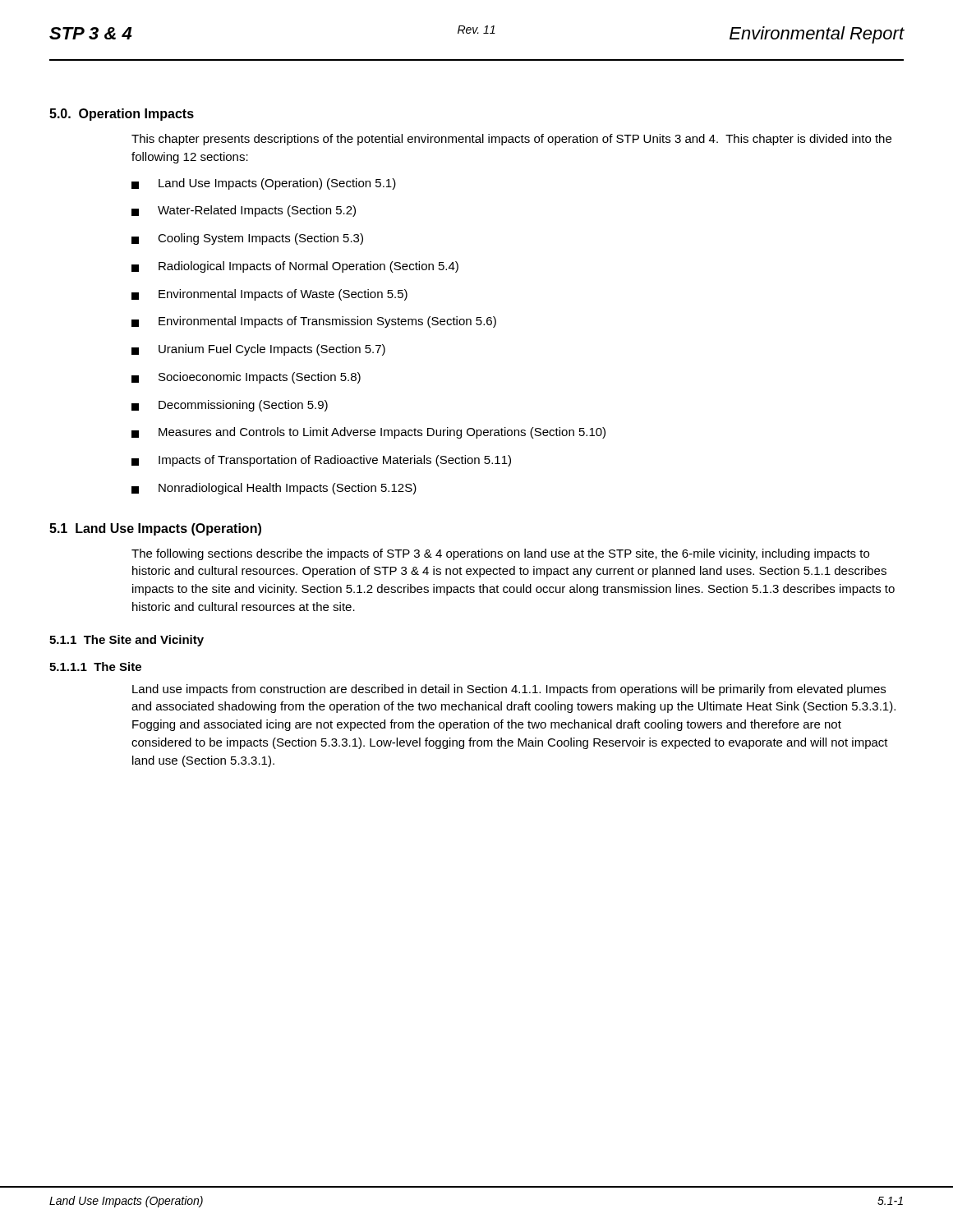Find "5.1.1 The Site and Vicinity" on this page

(127, 639)
